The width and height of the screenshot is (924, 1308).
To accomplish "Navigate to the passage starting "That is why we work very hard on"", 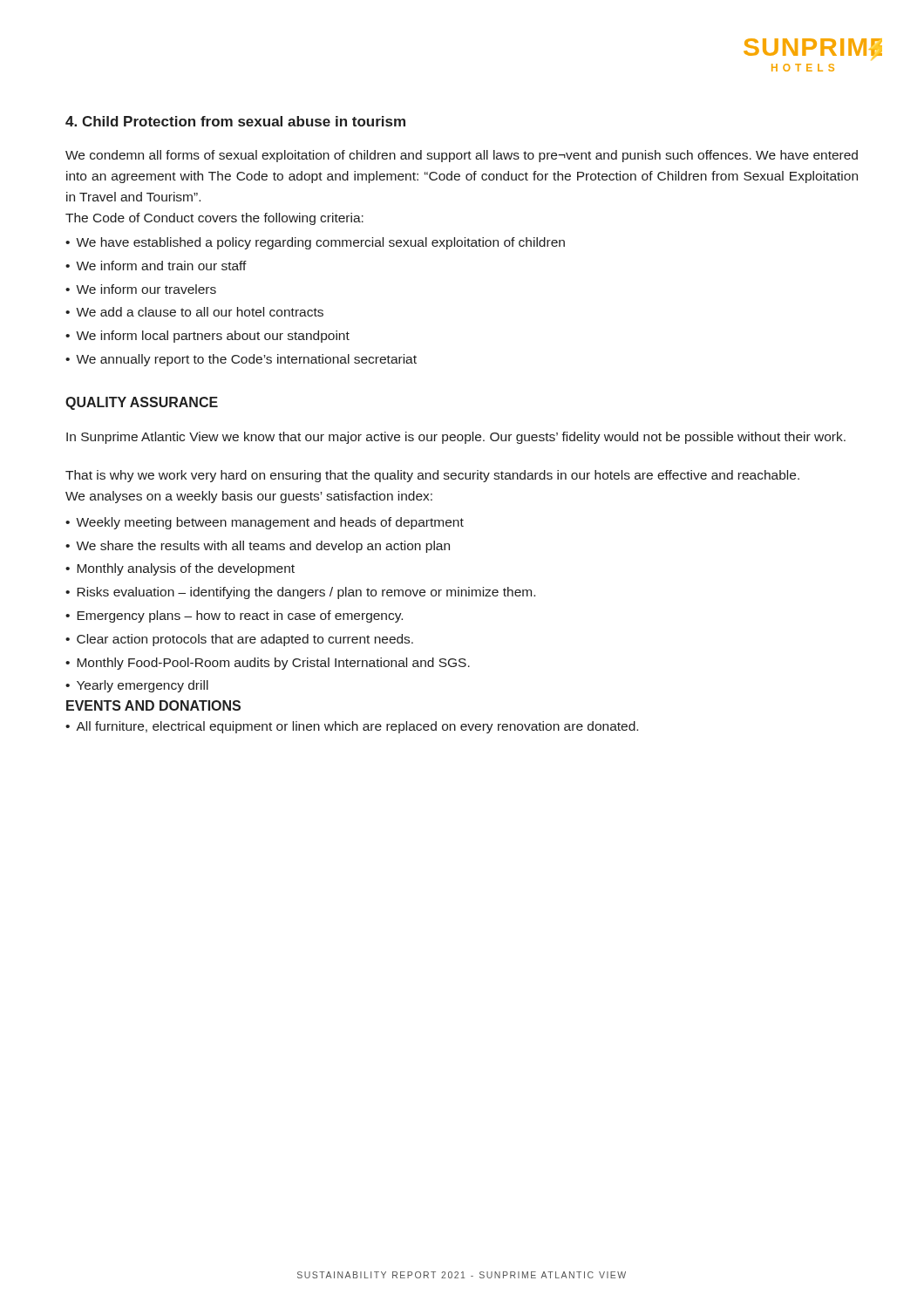I will click(433, 485).
